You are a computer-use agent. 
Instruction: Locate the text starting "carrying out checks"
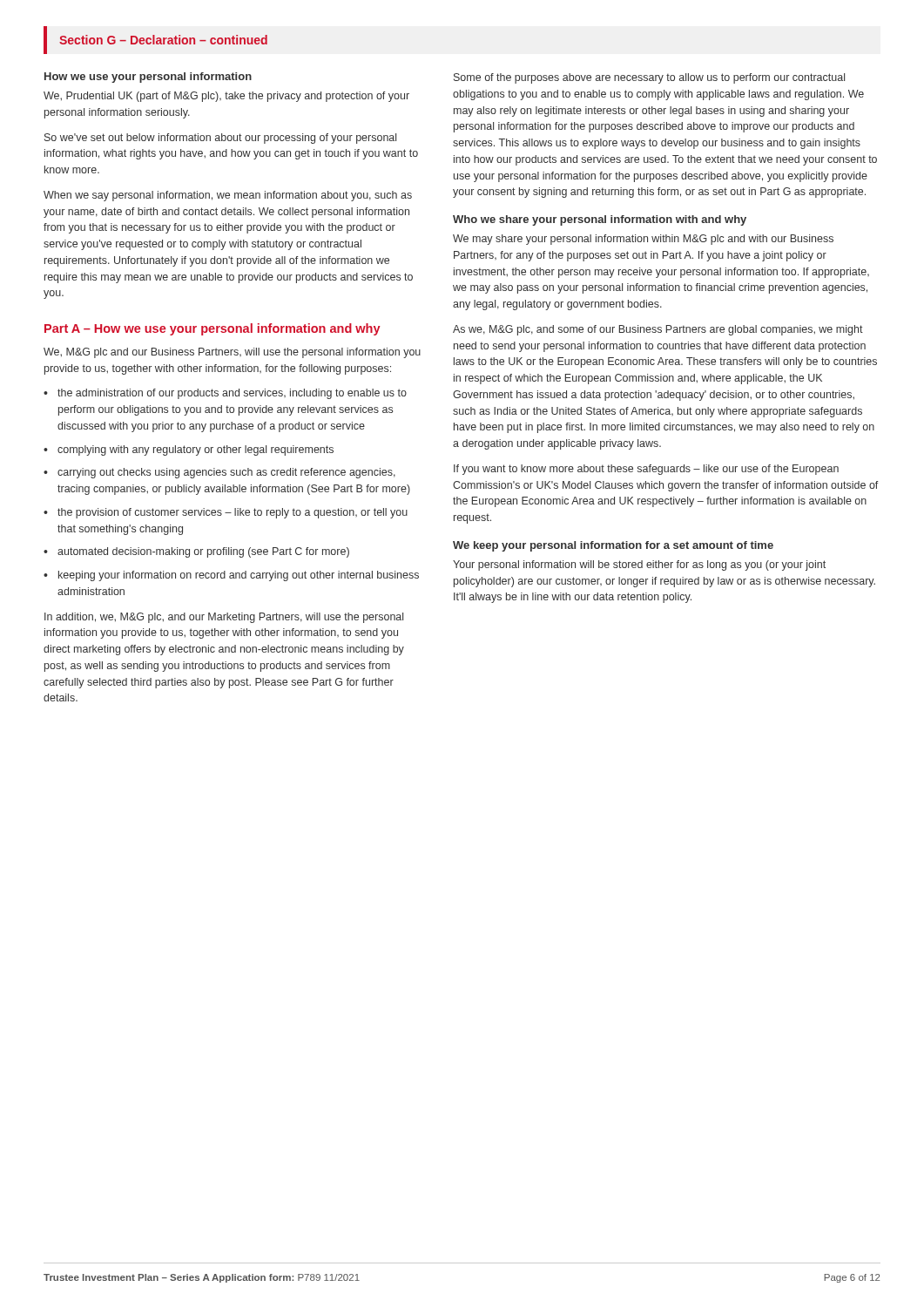tap(234, 481)
